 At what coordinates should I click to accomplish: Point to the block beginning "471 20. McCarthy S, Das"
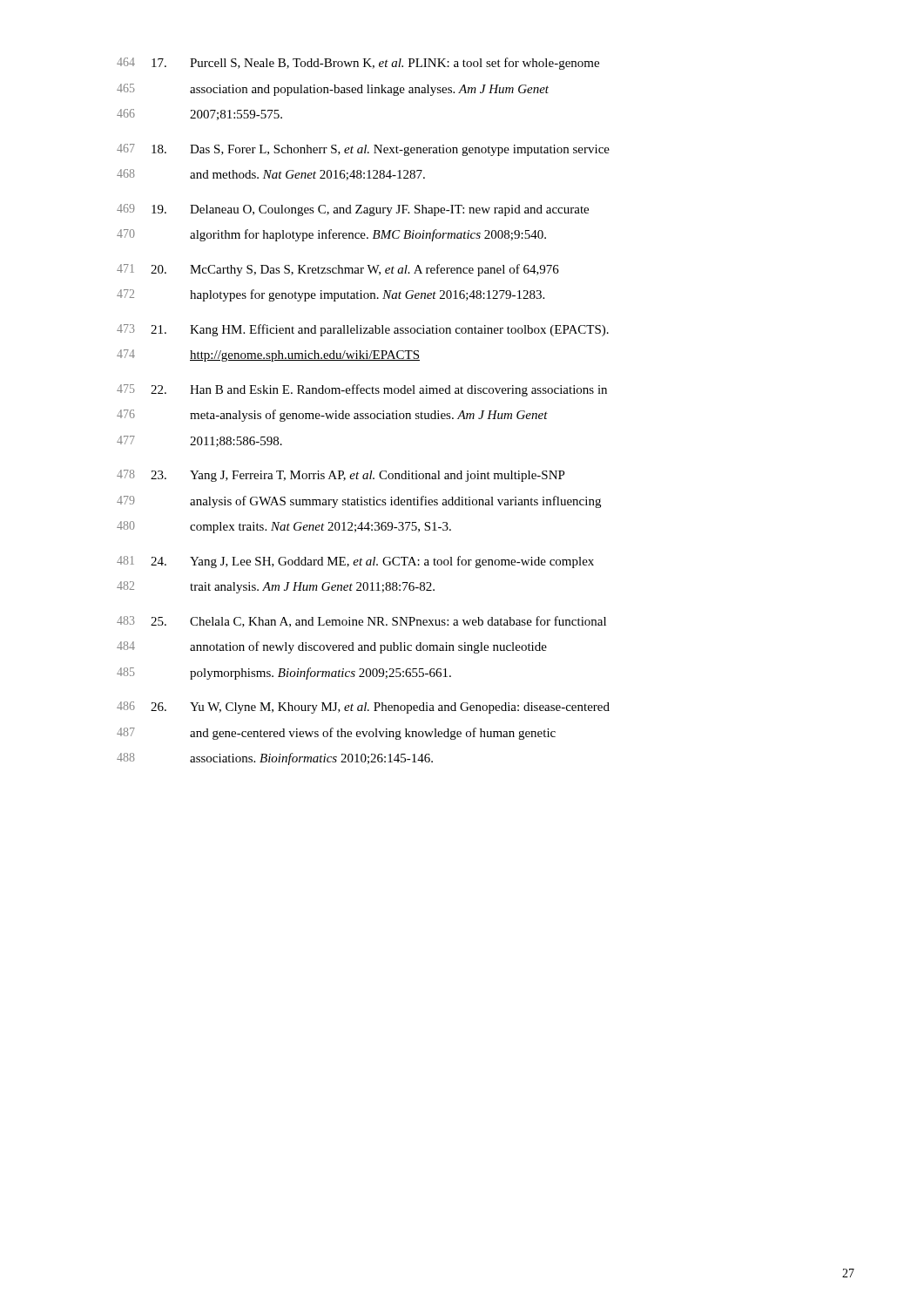[471, 270]
